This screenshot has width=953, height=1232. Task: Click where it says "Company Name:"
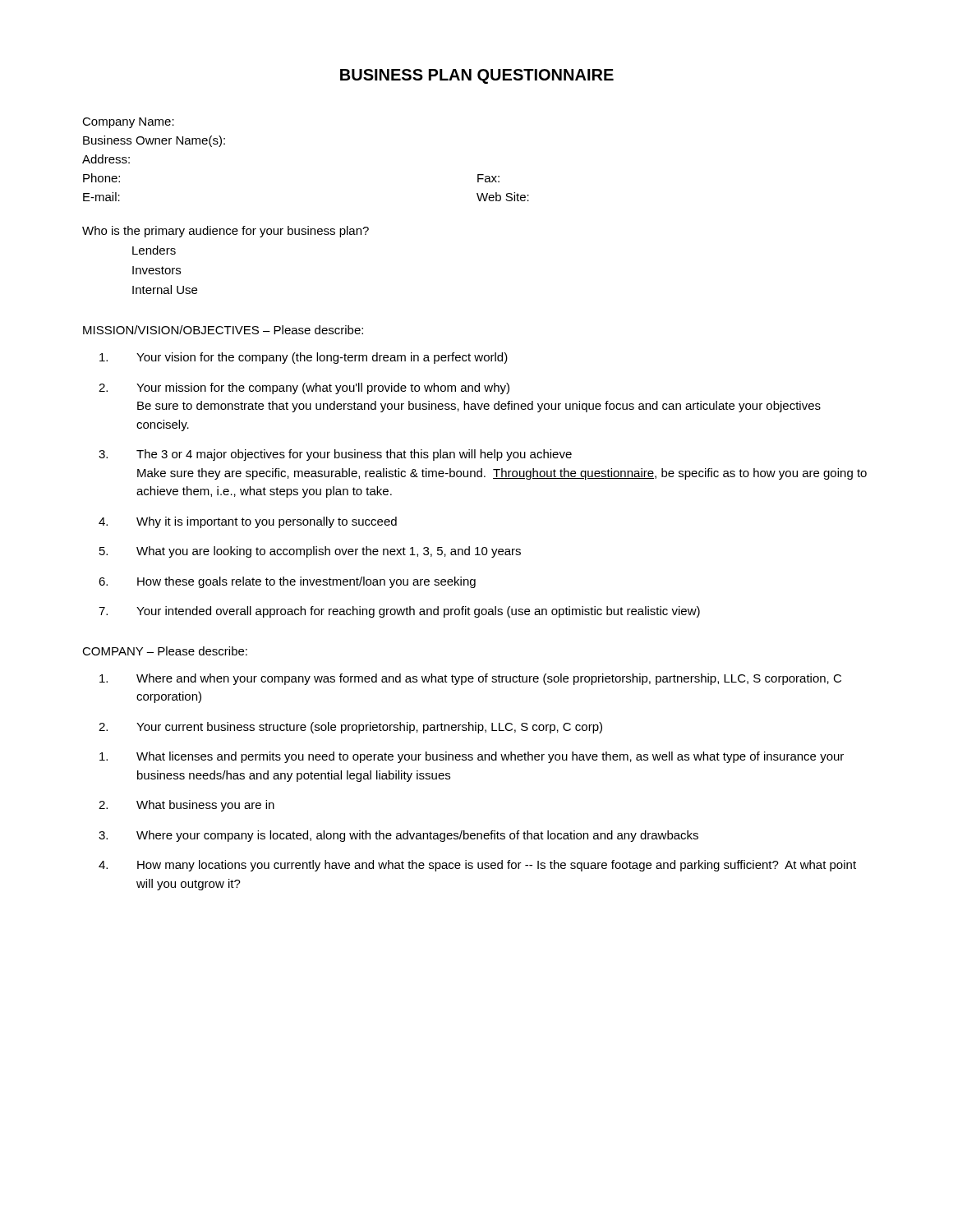128,121
